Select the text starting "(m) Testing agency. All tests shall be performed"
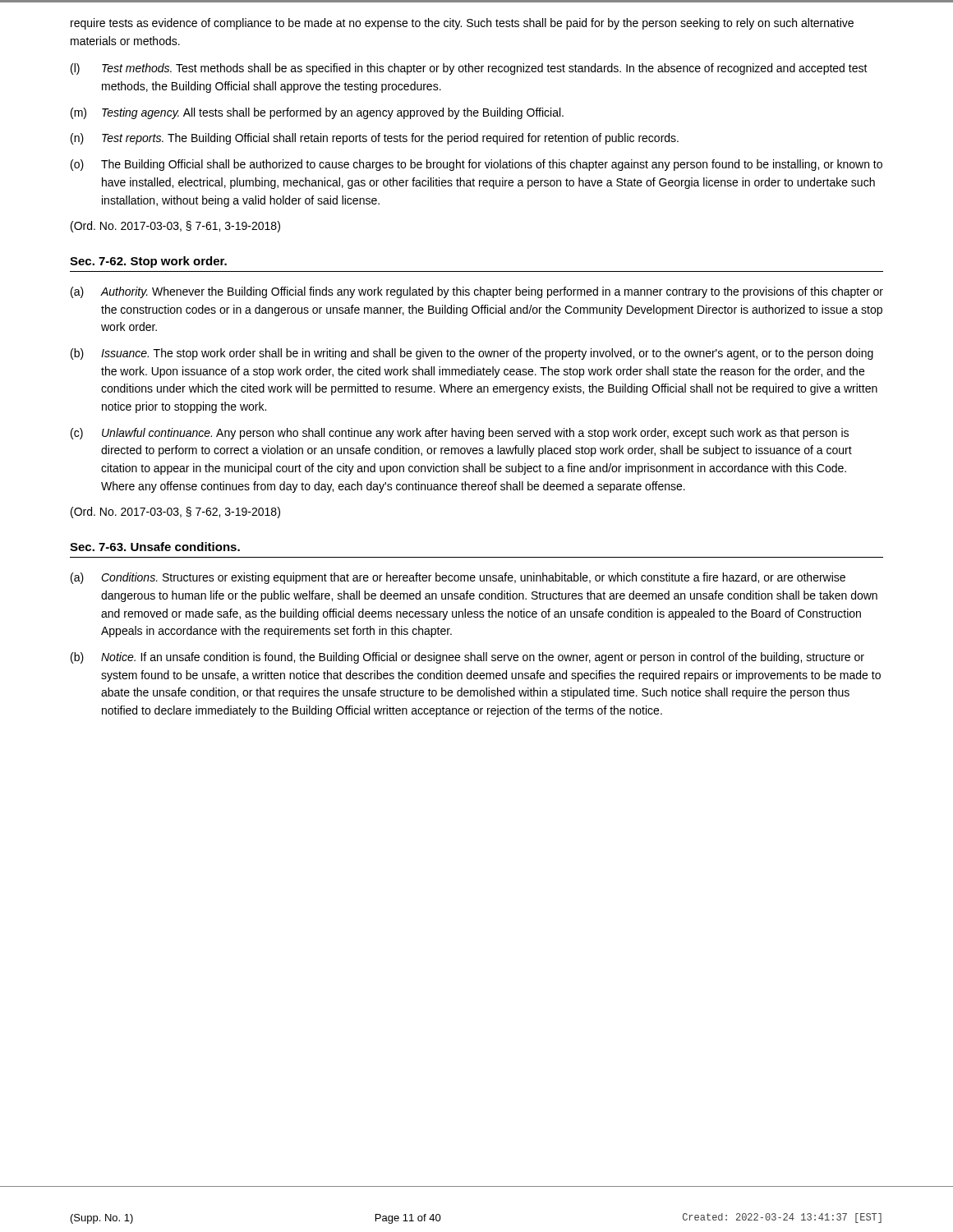 tap(317, 113)
